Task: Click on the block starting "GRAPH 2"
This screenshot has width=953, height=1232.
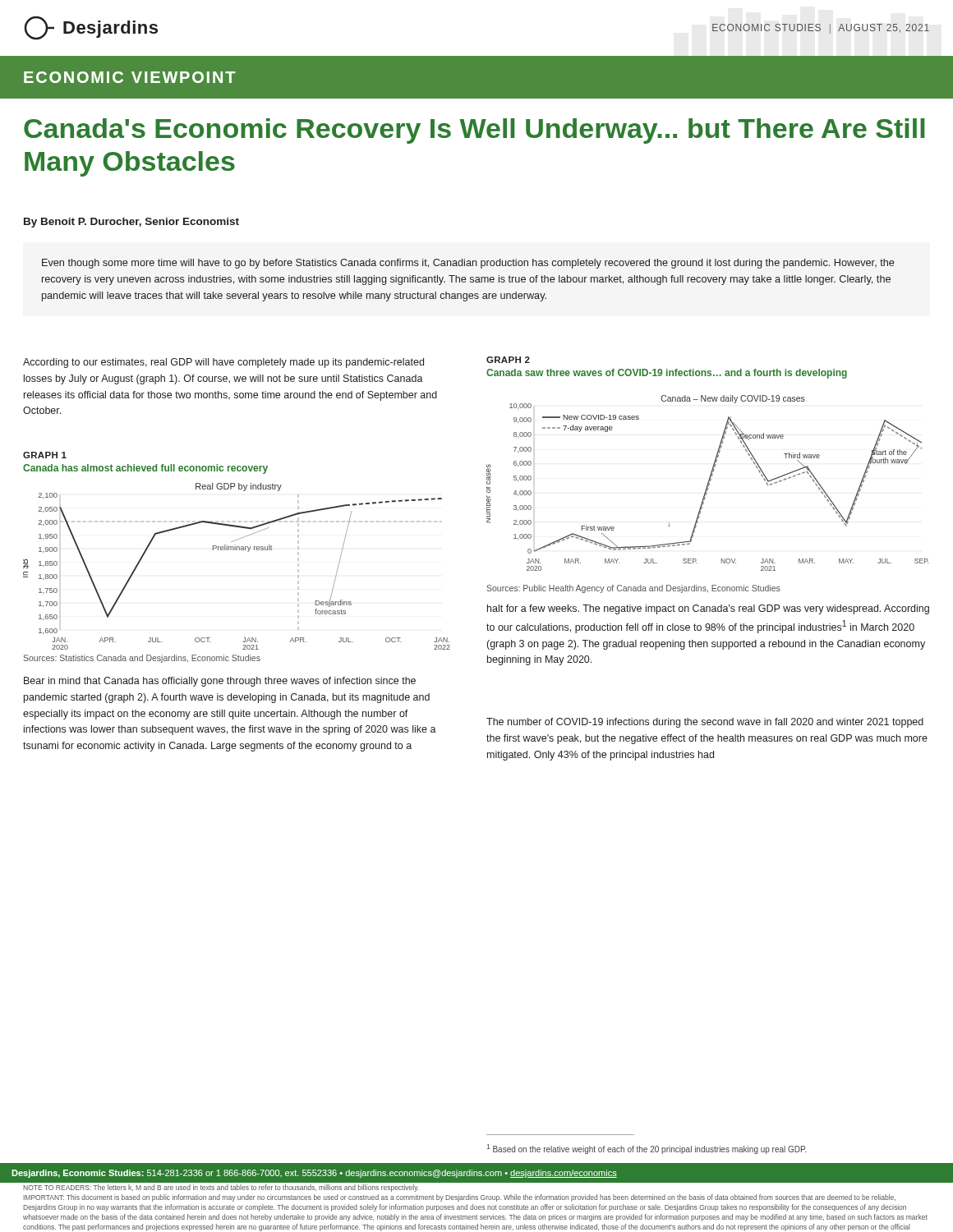Action: pos(508,360)
